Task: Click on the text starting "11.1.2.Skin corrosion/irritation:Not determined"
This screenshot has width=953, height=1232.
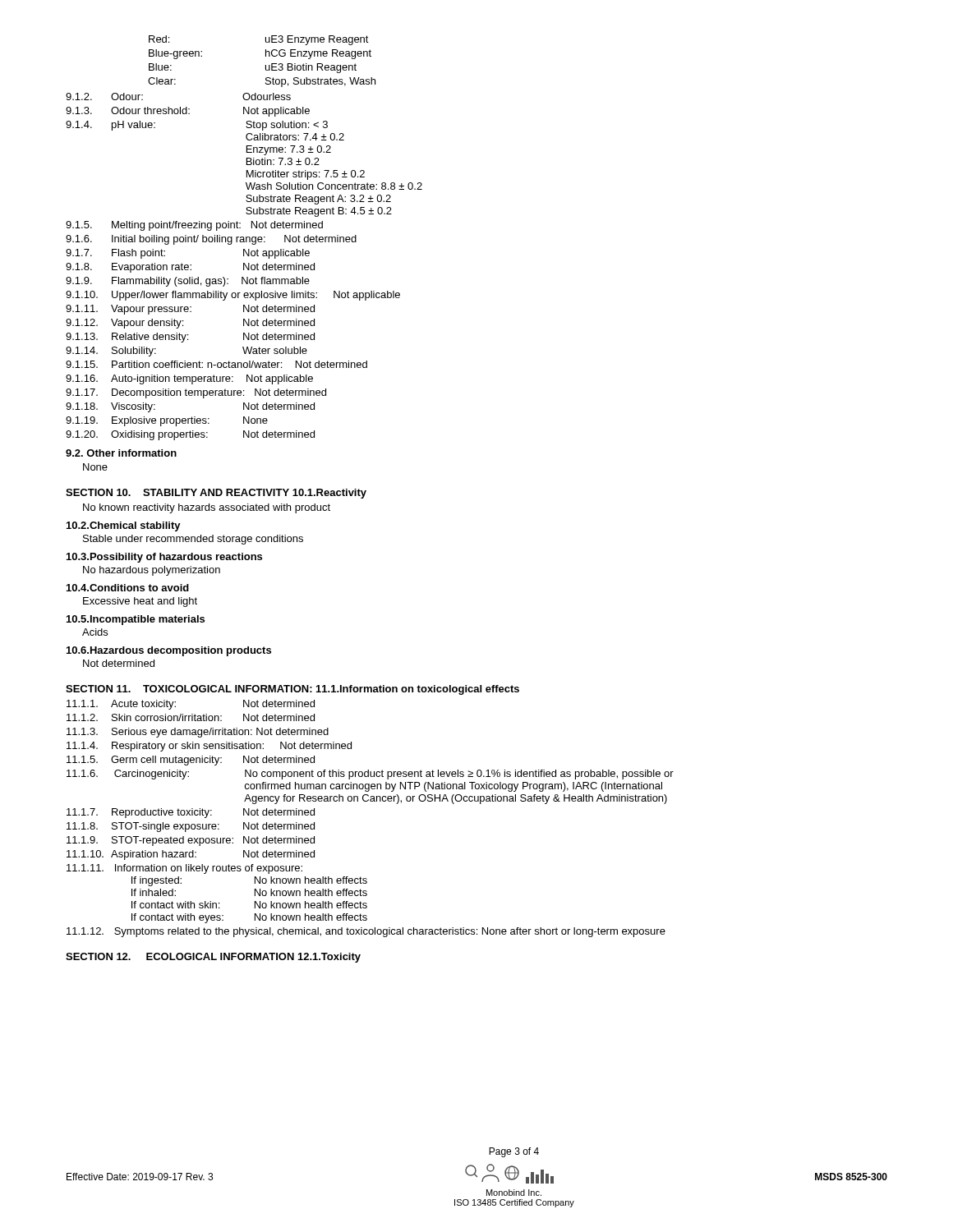Action: [x=191, y=717]
